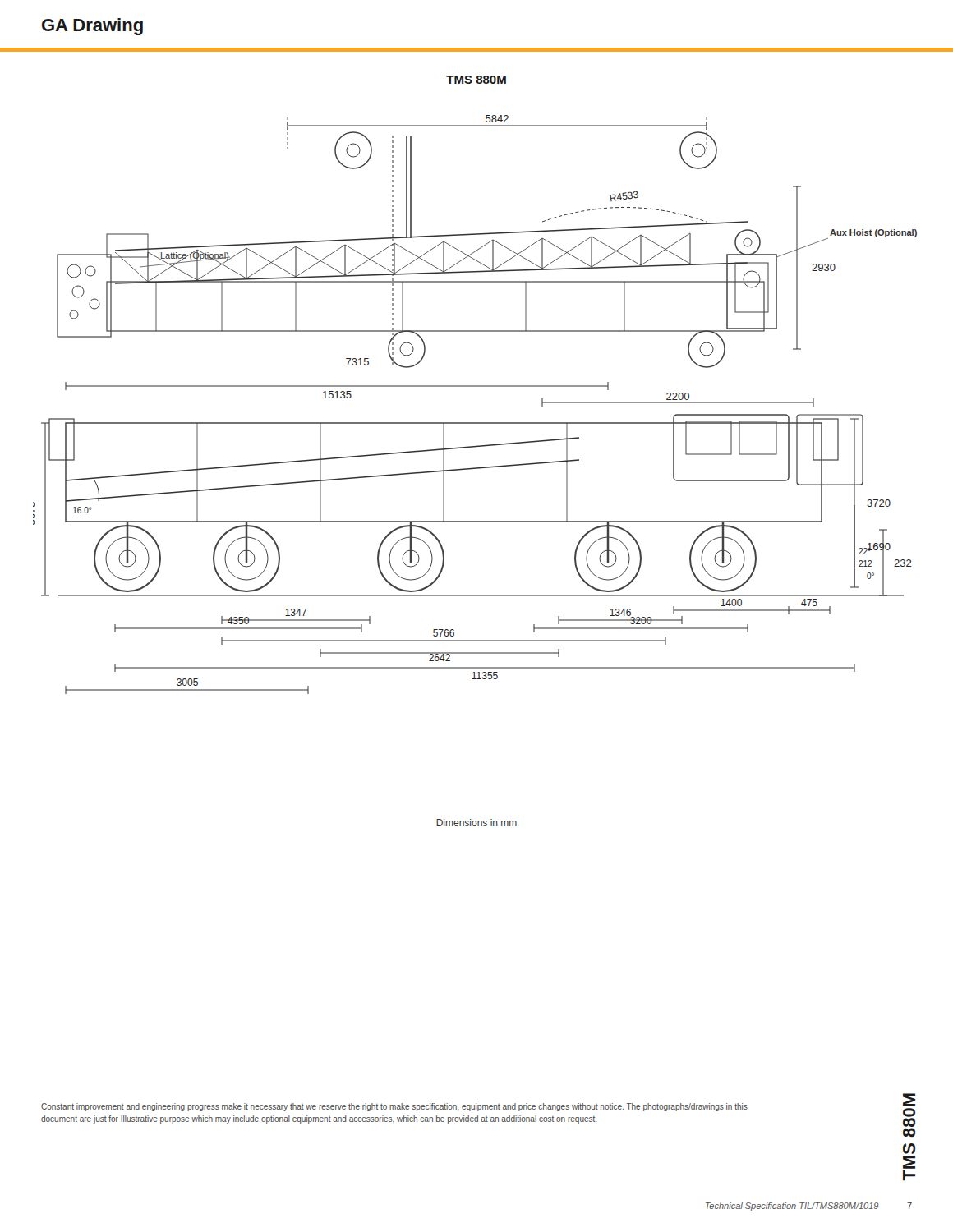Screen dimensions: 1232x953
Task: Click on the caption that says "TMS 880M"
Action: (x=476, y=79)
